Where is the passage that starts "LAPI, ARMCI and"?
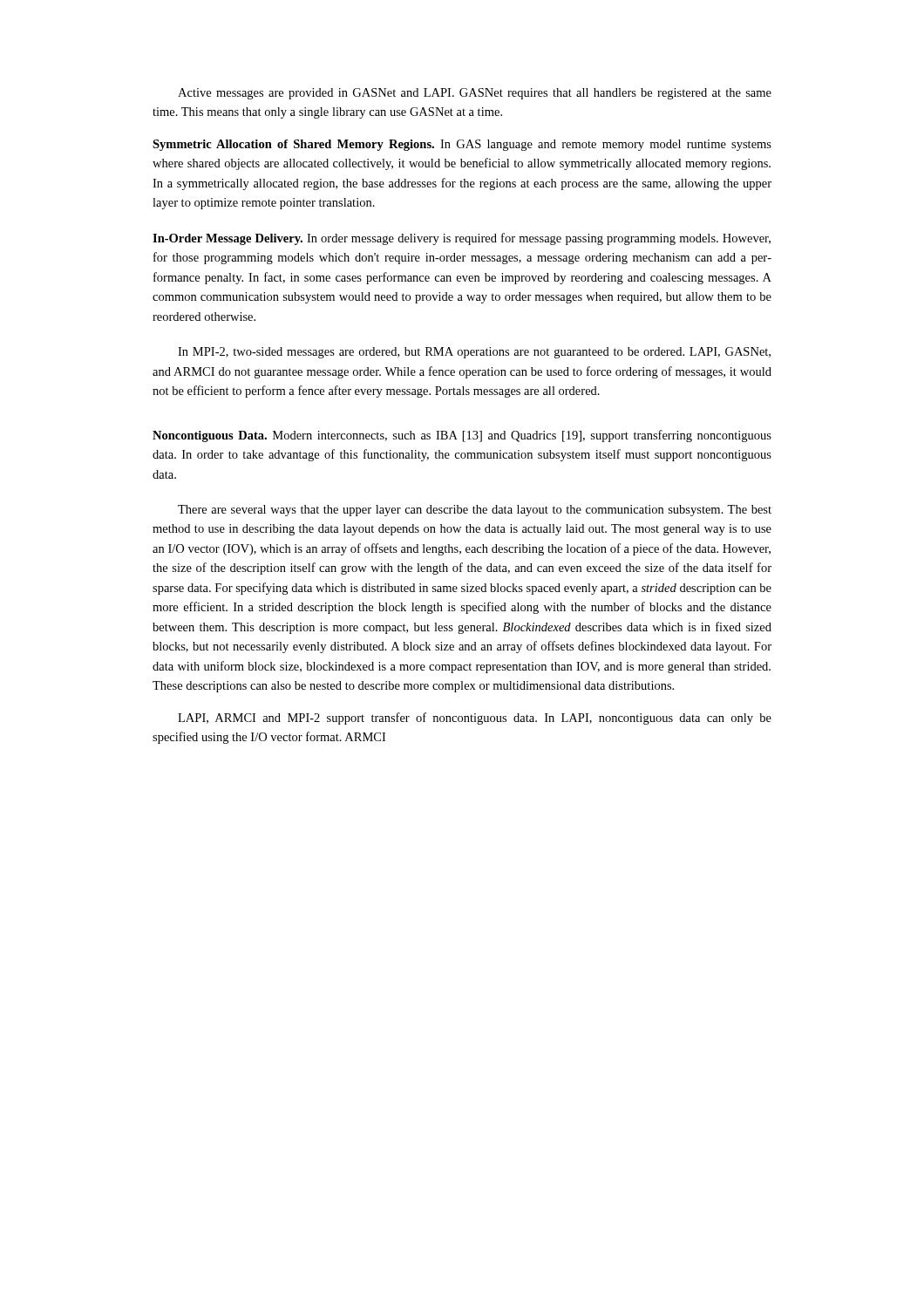Viewport: 924px width, 1308px height. (462, 727)
